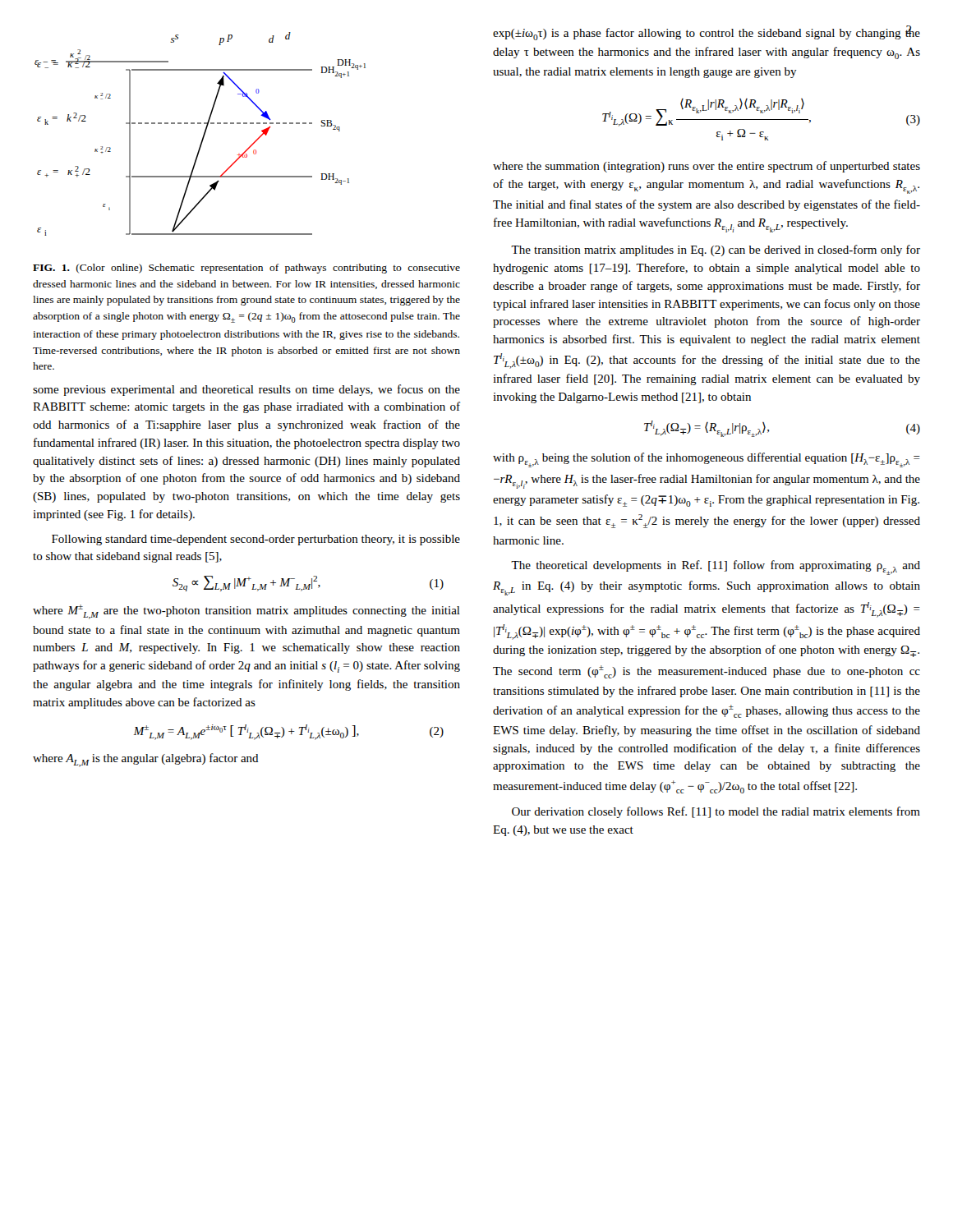Locate the schematic
This screenshot has width=953, height=1232.
pos(246,140)
